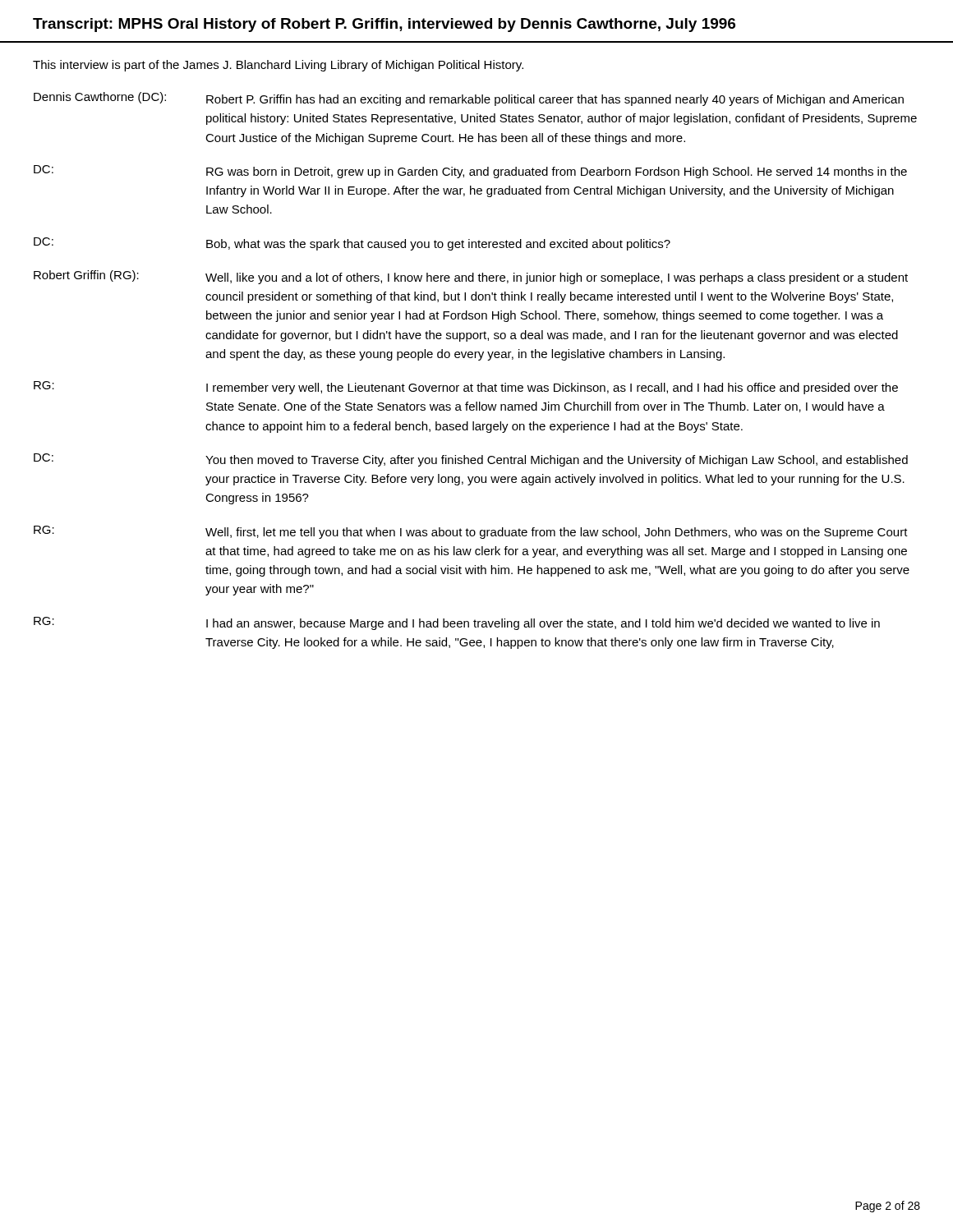Select the text block that says "RG: I remember"
This screenshot has height=1232, width=953.
(x=476, y=406)
